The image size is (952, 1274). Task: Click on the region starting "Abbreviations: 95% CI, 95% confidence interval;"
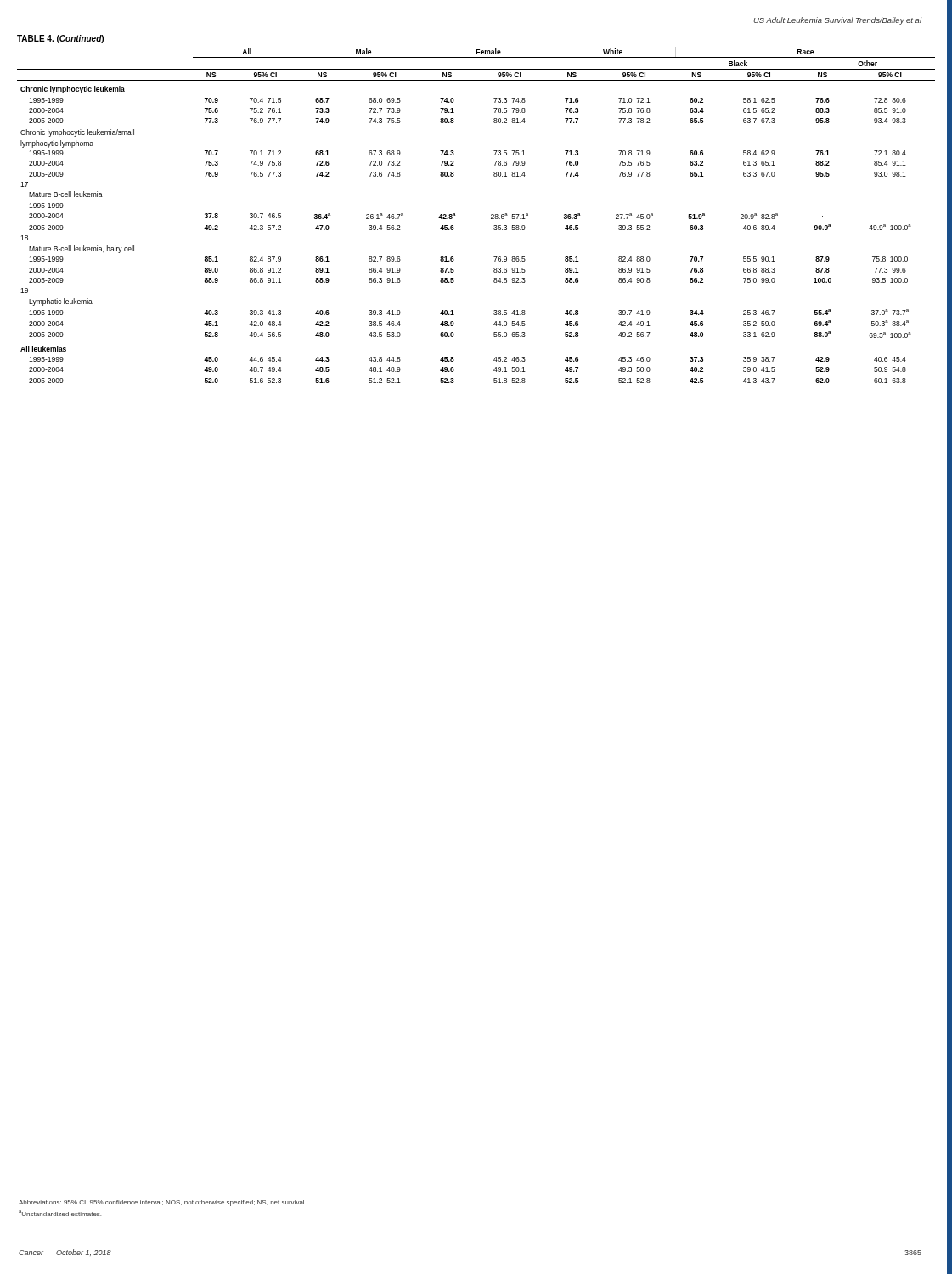click(x=163, y=1202)
